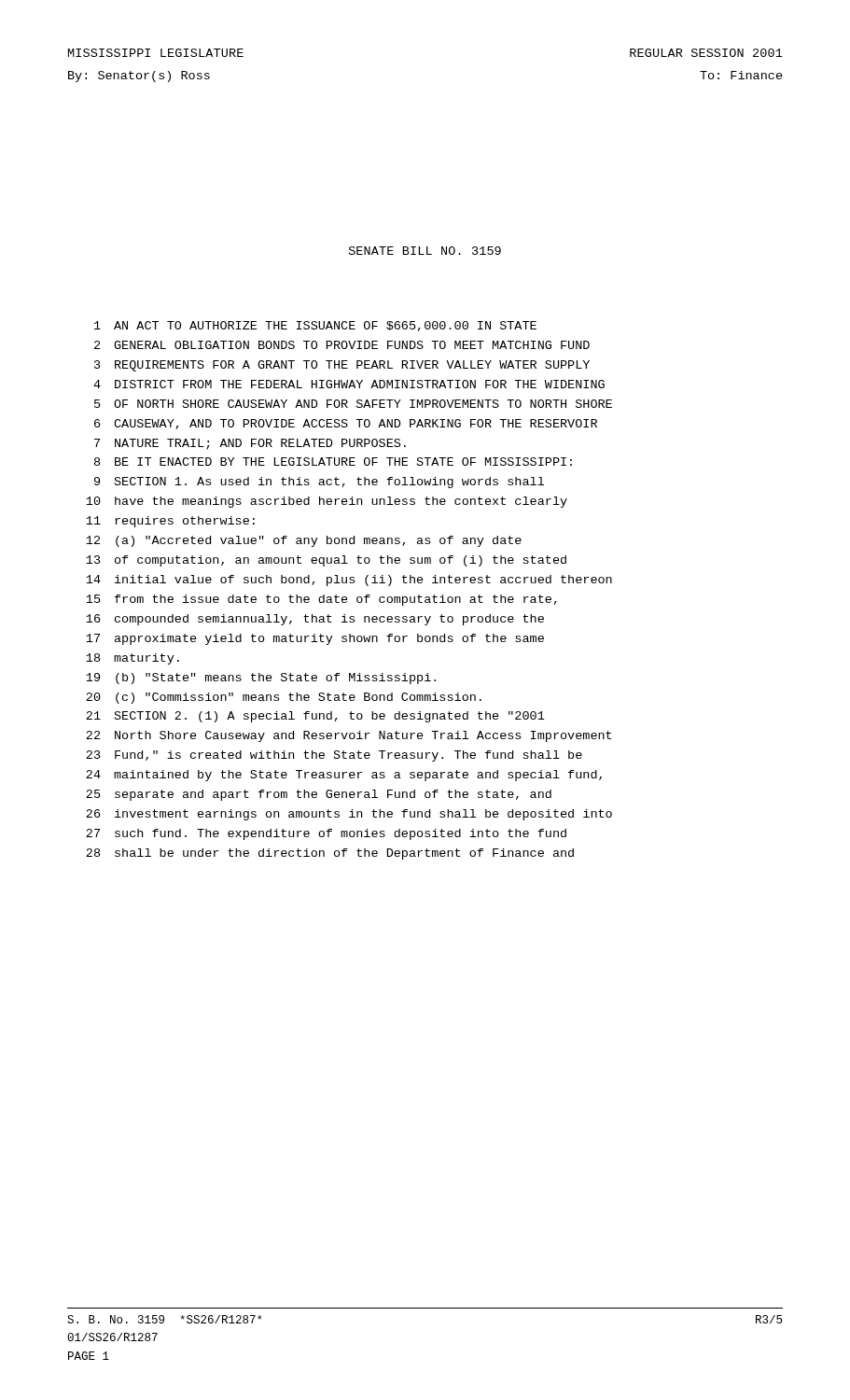Select the text block starting "1 AN ACT TO AUTHORIZE THE"
Viewport: 850px width, 1400px height.
coord(425,591)
